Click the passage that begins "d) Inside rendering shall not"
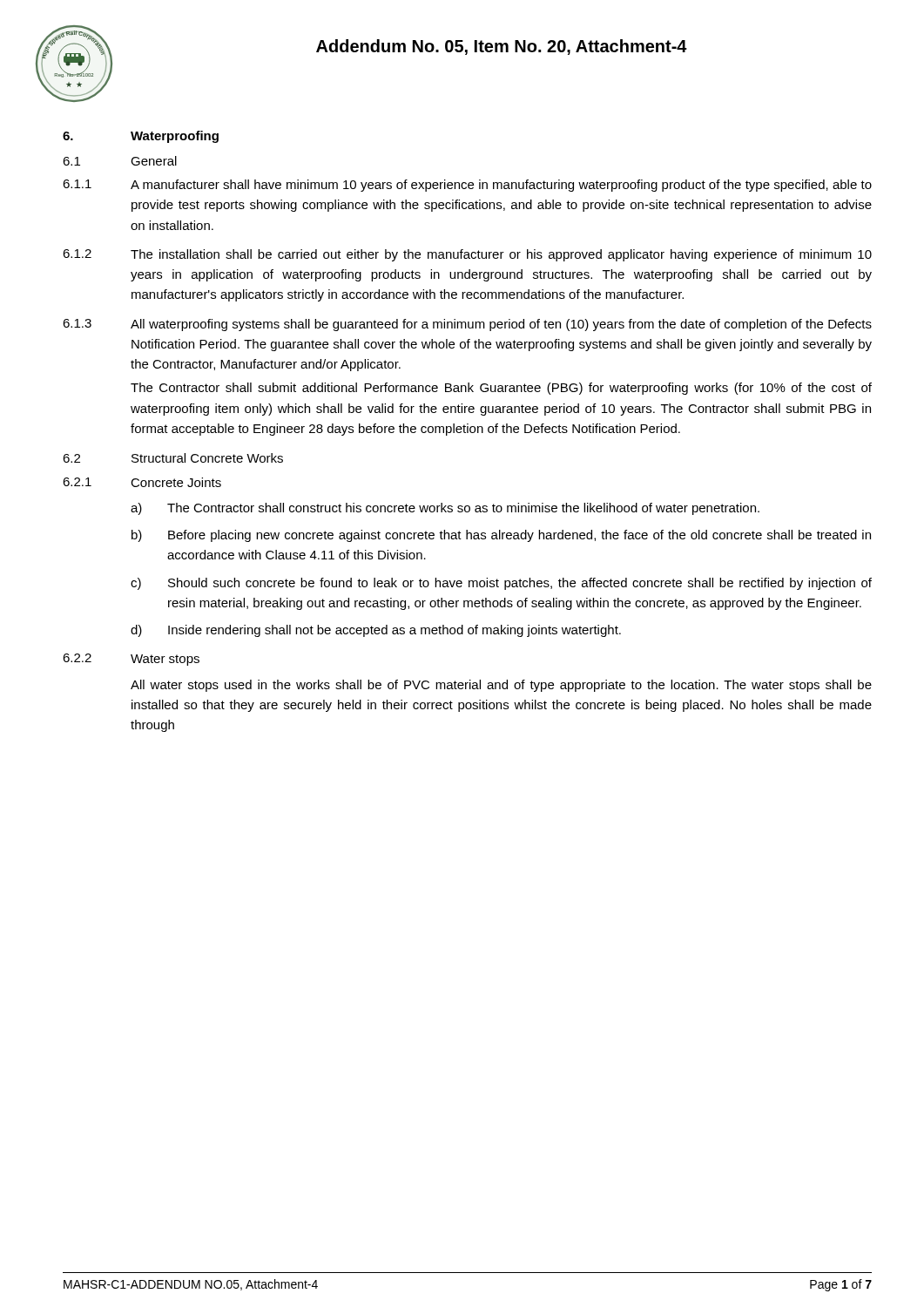This screenshot has height=1307, width=924. pos(501,630)
